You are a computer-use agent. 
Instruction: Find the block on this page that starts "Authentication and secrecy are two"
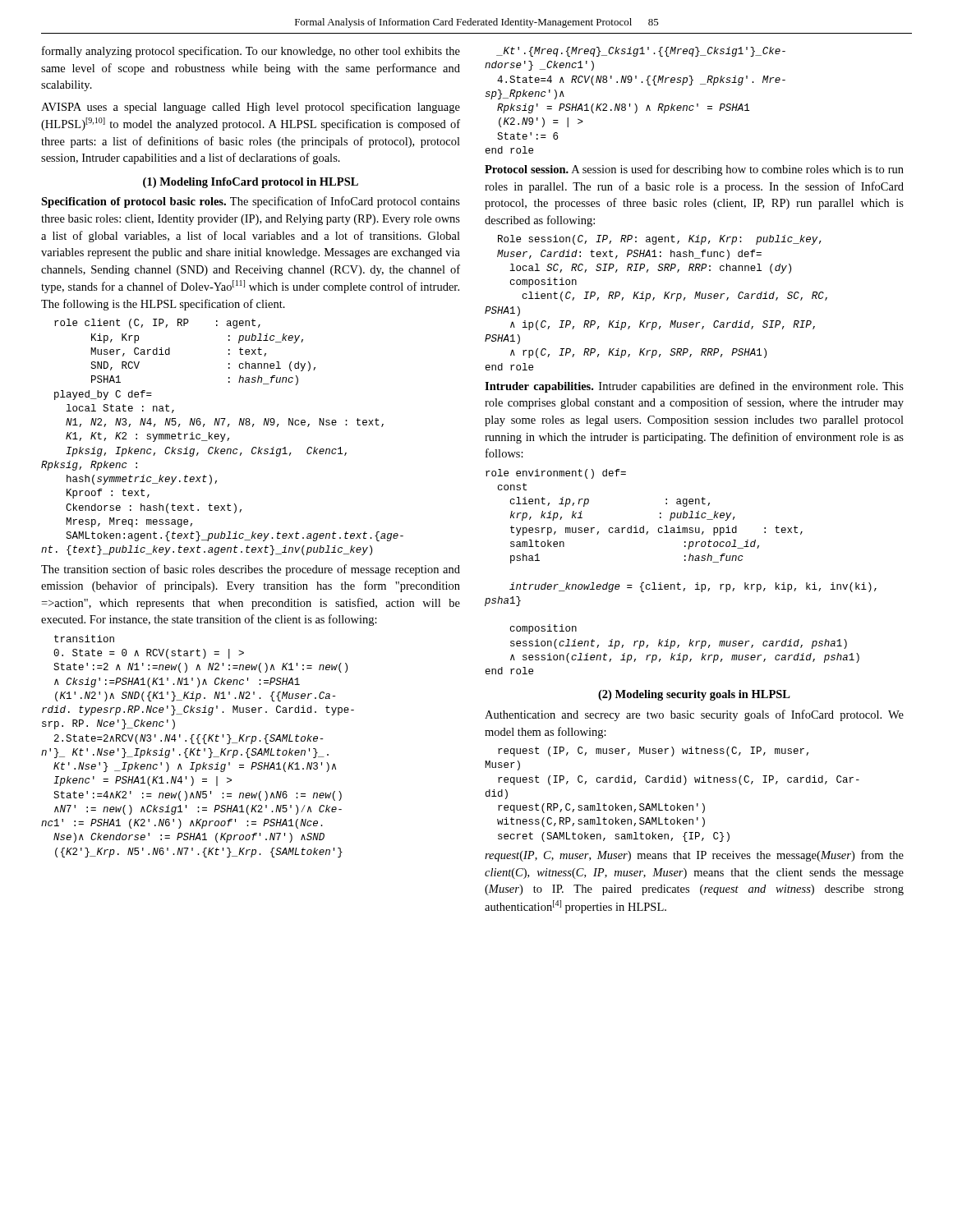[x=694, y=723]
